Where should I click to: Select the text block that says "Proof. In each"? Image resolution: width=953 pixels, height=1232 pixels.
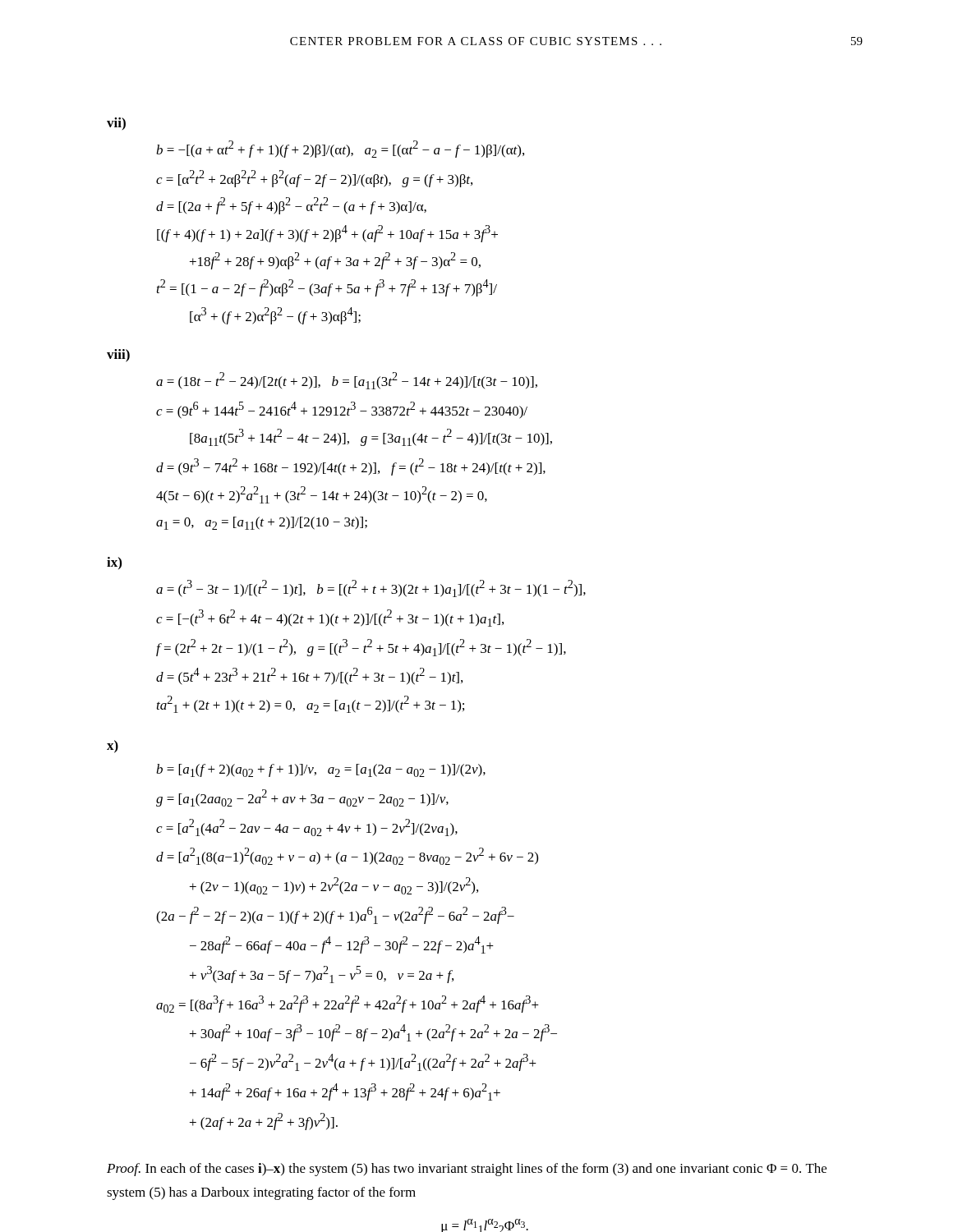[467, 1180]
